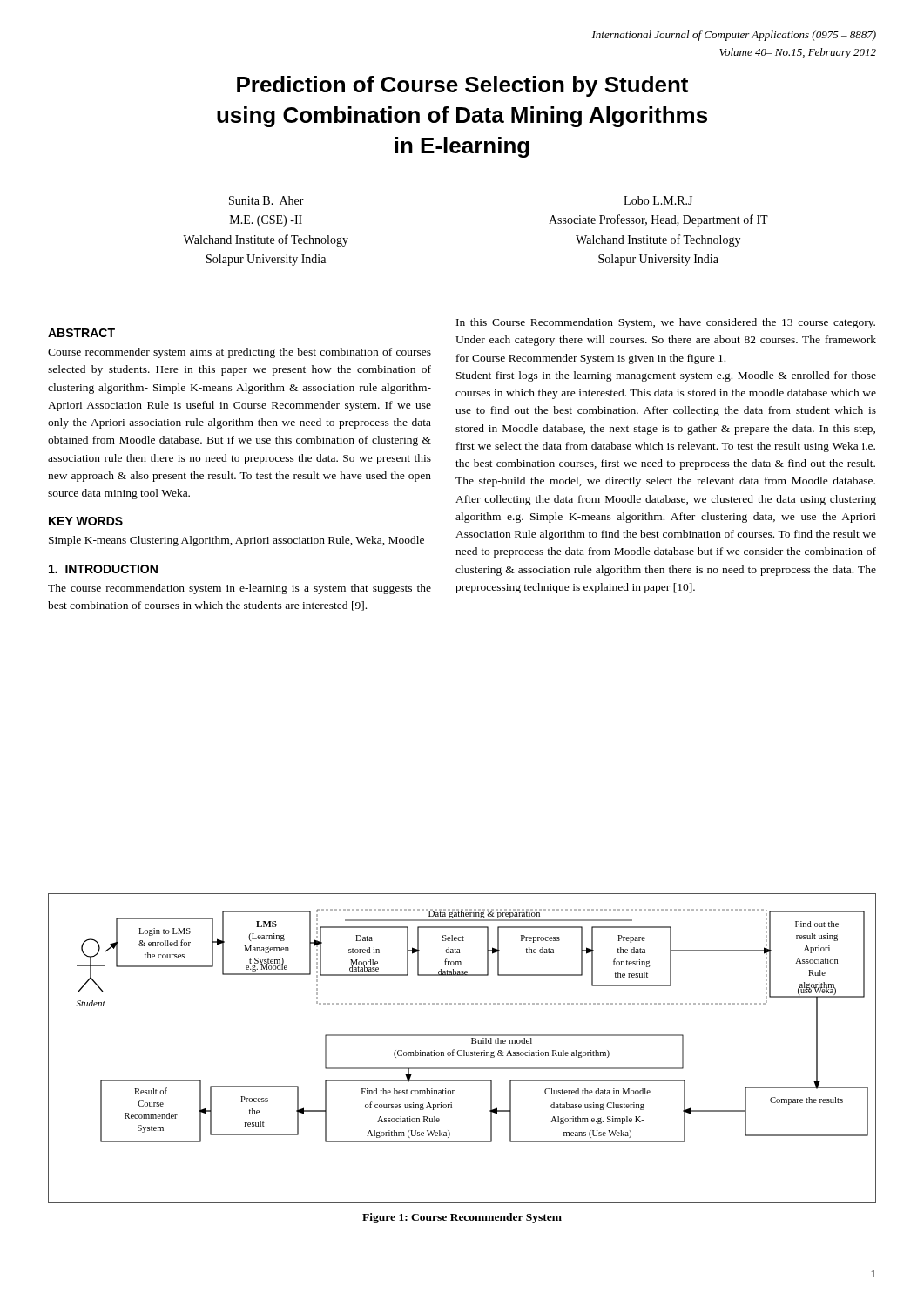Click on the text block containing "Course recommender system"
Viewport: 924px width, 1307px height.
click(239, 422)
